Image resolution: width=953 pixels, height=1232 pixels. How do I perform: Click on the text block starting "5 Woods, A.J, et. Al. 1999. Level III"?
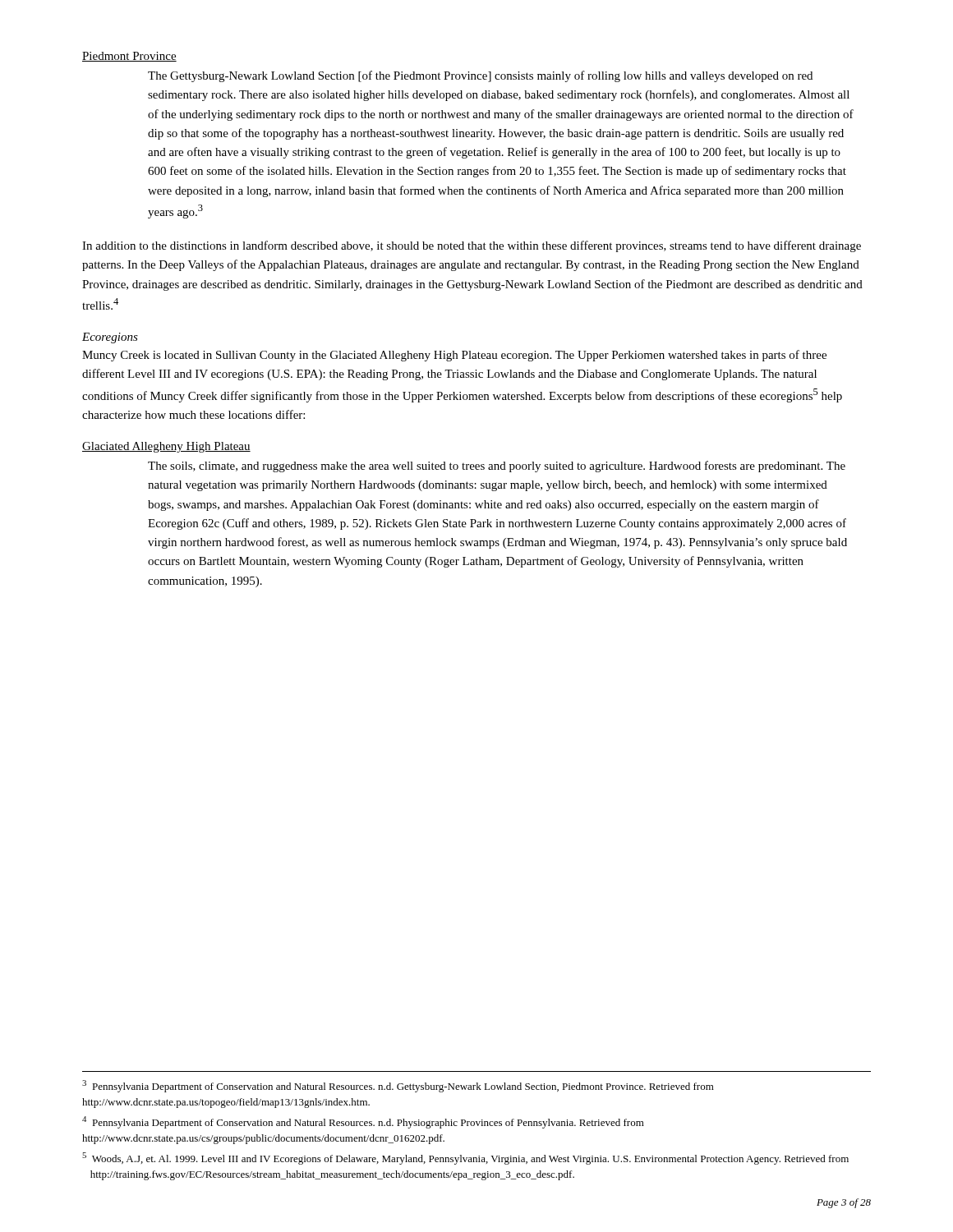[x=465, y=1165]
